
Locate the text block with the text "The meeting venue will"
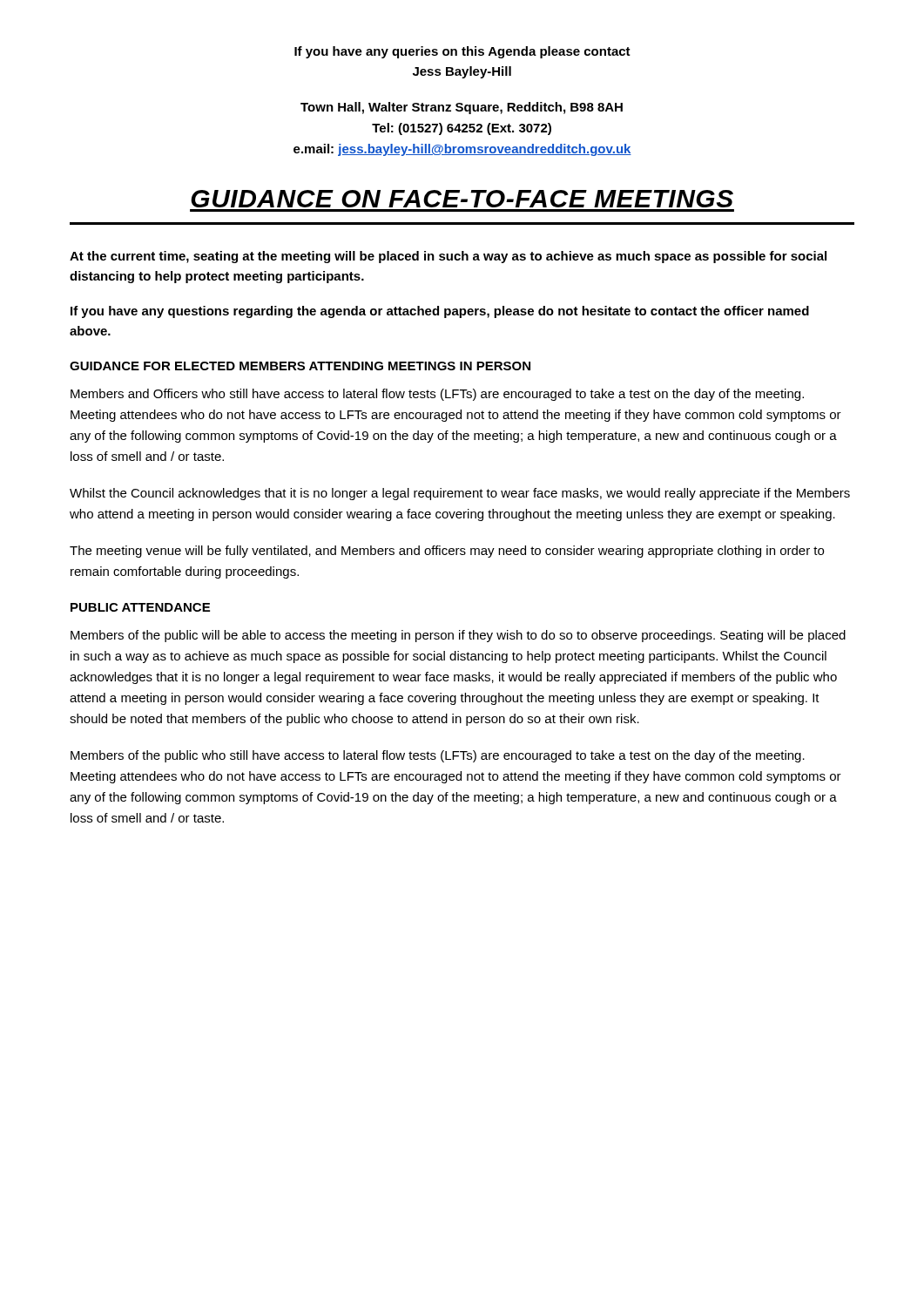tap(447, 561)
